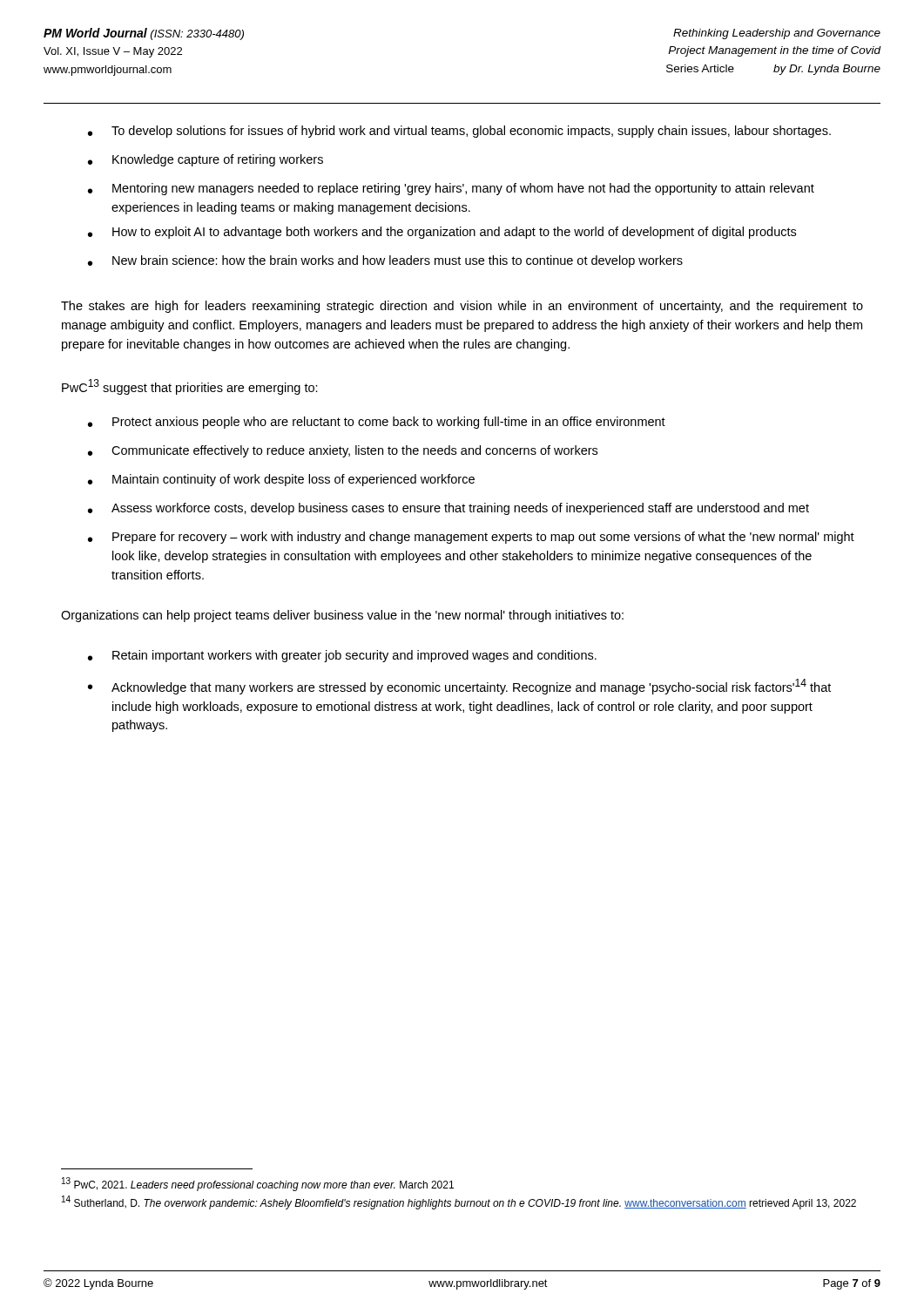Click the passage that begins "• To develop solutions for"
This screenshot has width=924, height=1307.
(x=475, y=134)
